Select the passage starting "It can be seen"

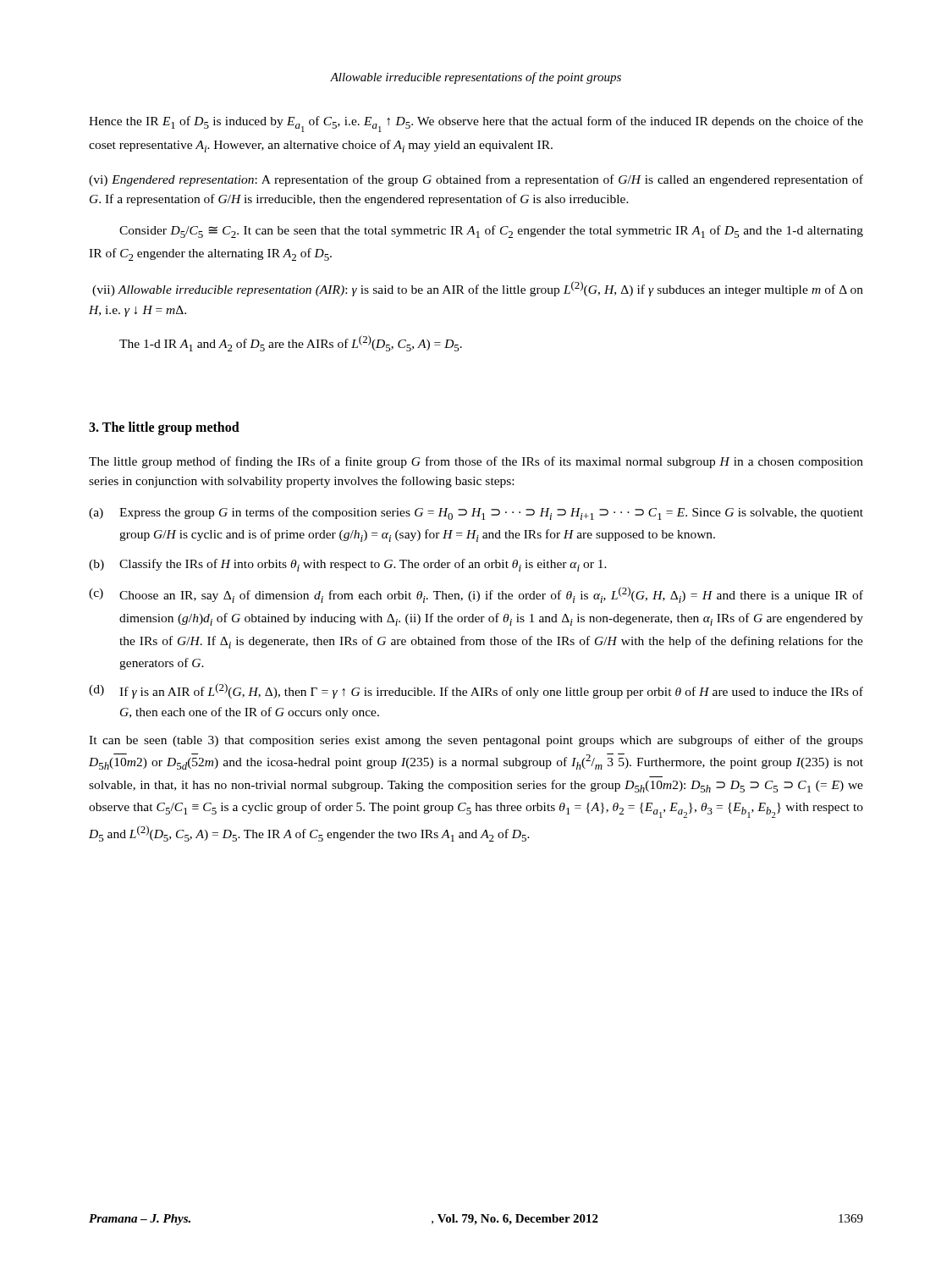[x=476, y=788]
